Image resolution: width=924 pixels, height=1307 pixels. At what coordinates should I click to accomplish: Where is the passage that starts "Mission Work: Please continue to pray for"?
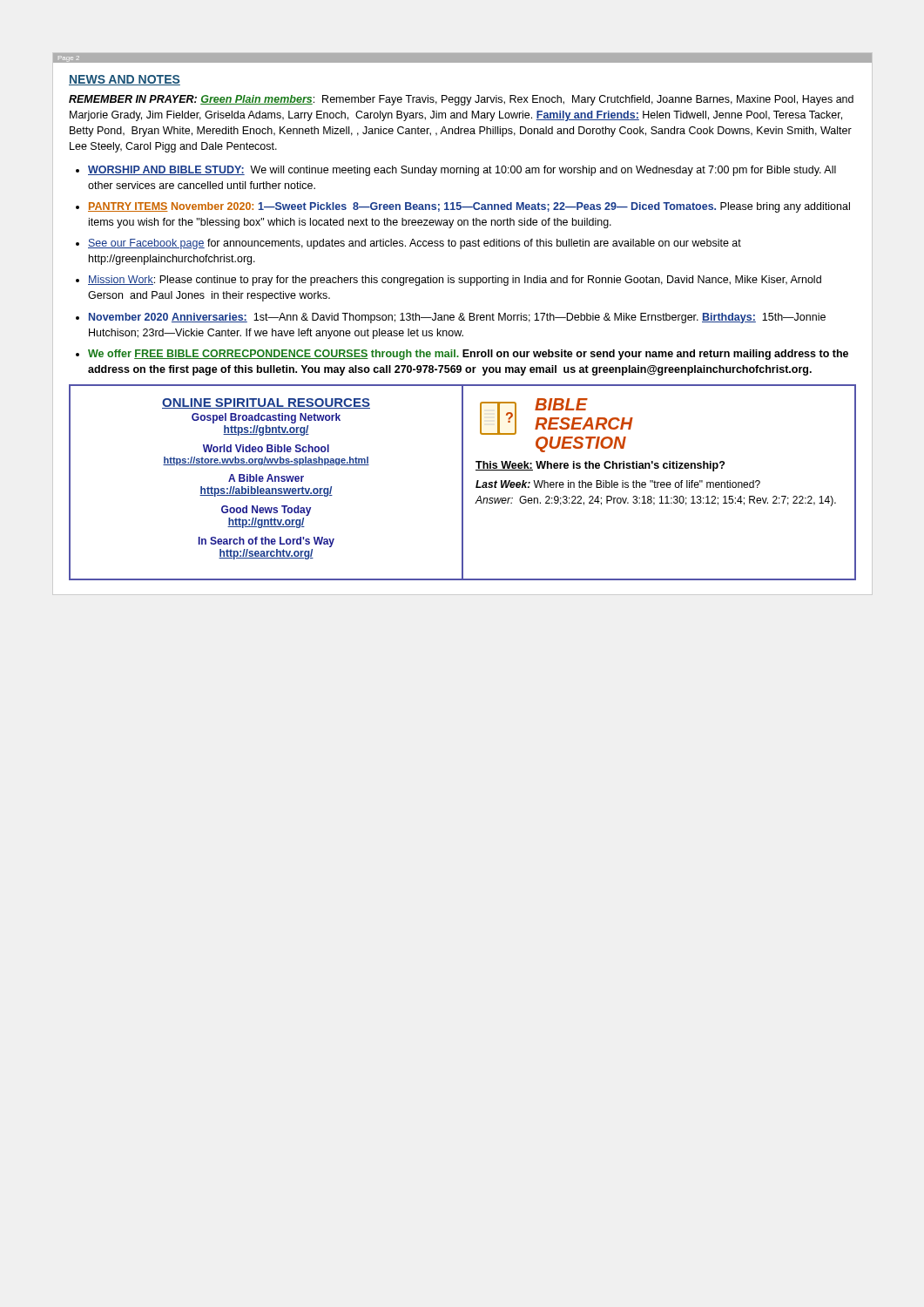(x=455, y=288)
